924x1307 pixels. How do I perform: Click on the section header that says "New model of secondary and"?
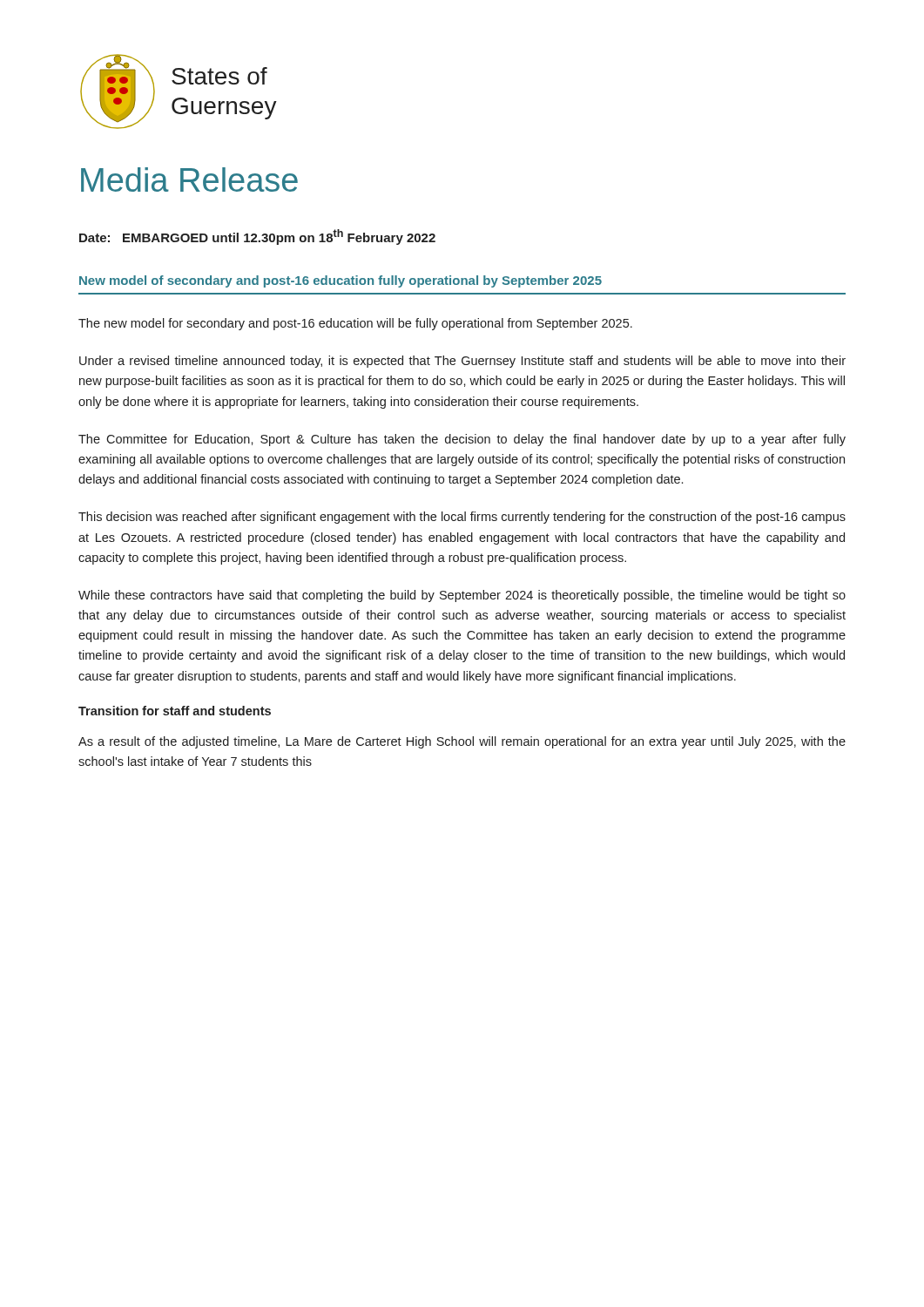[340, 280]
